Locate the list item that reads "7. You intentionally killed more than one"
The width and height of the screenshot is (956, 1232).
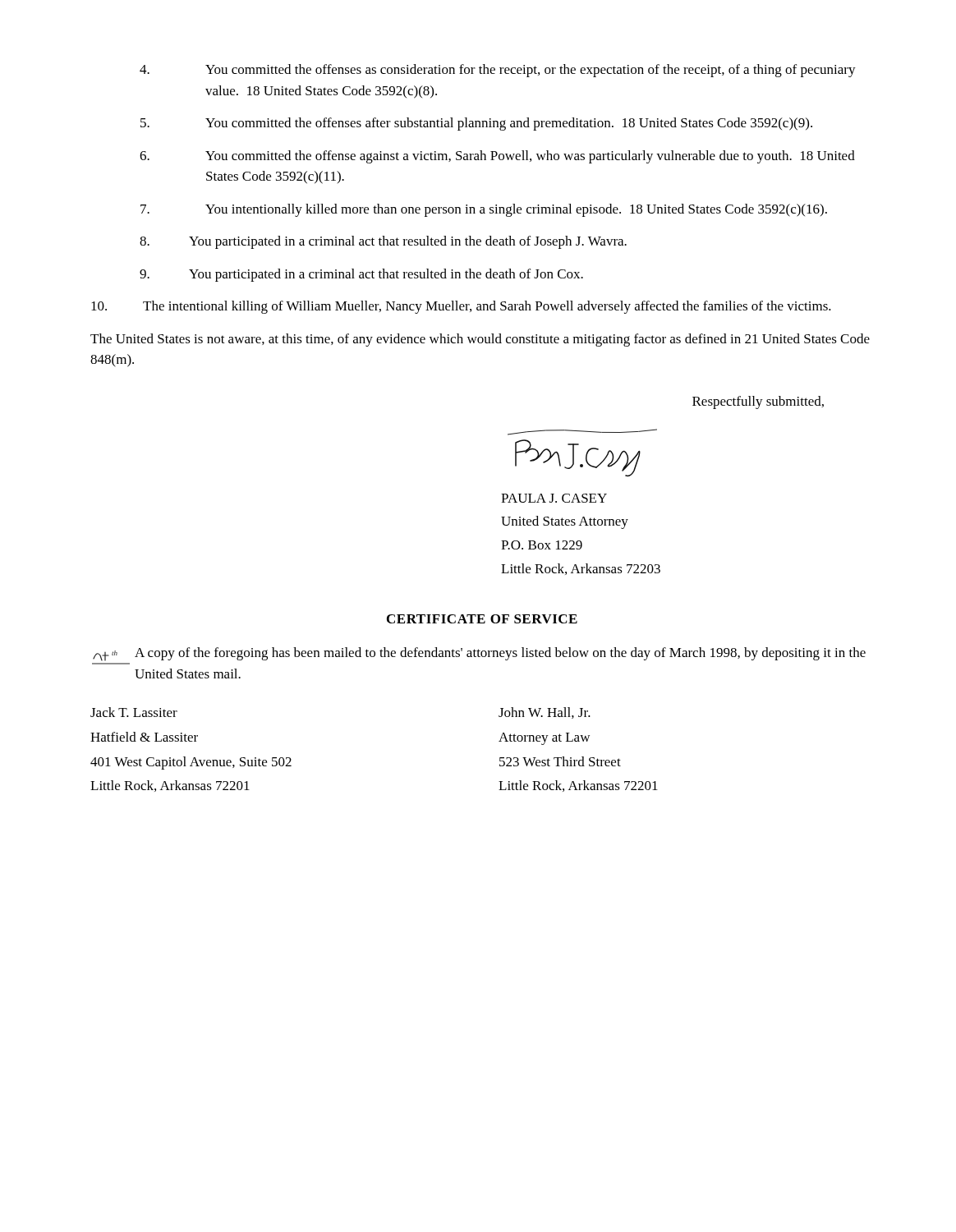point(482,209)
